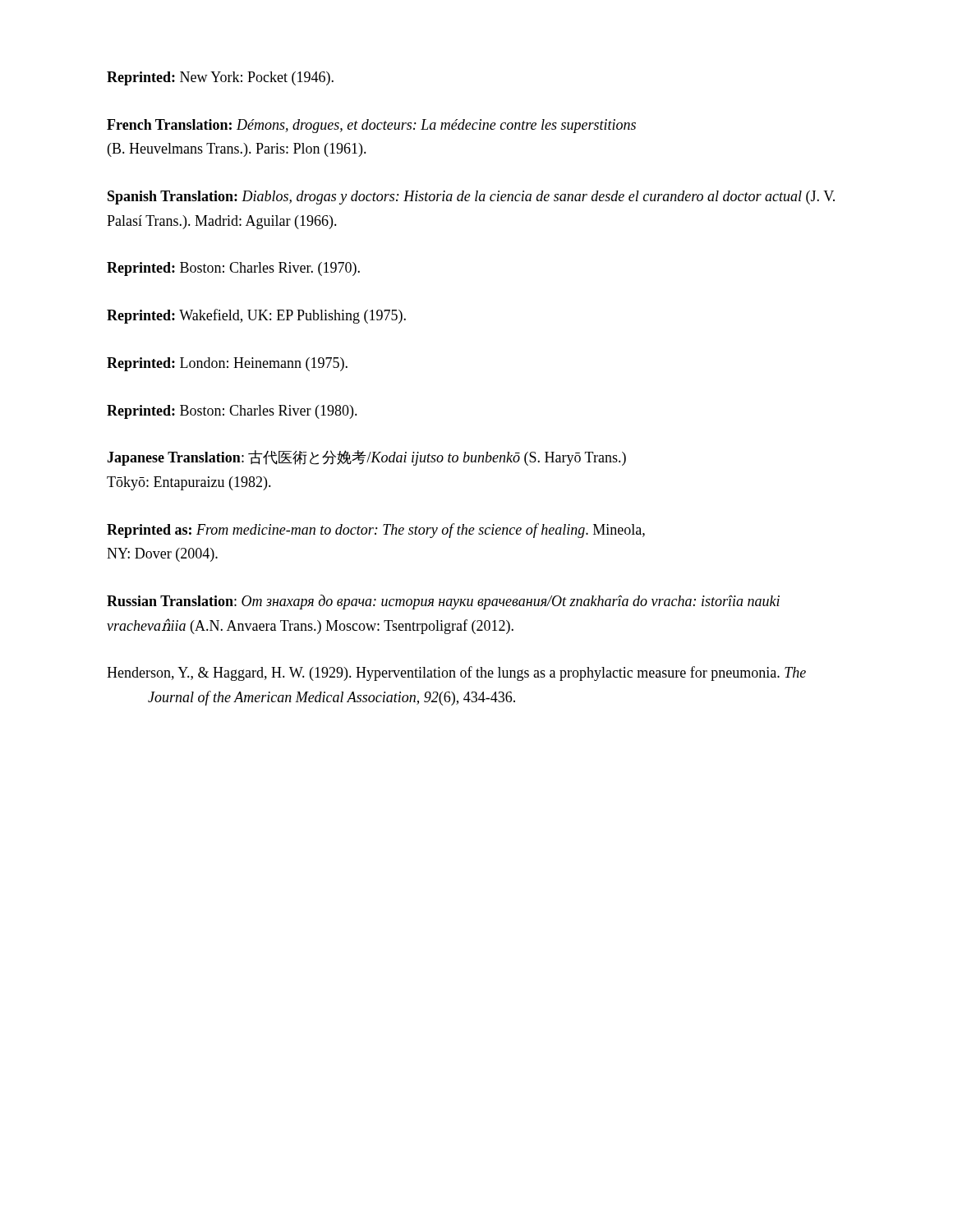Find the text block that reads "Reprinted as: From medicine-man to doctor: The story"
The image size is (953, 1232).
tap(376, 542)
